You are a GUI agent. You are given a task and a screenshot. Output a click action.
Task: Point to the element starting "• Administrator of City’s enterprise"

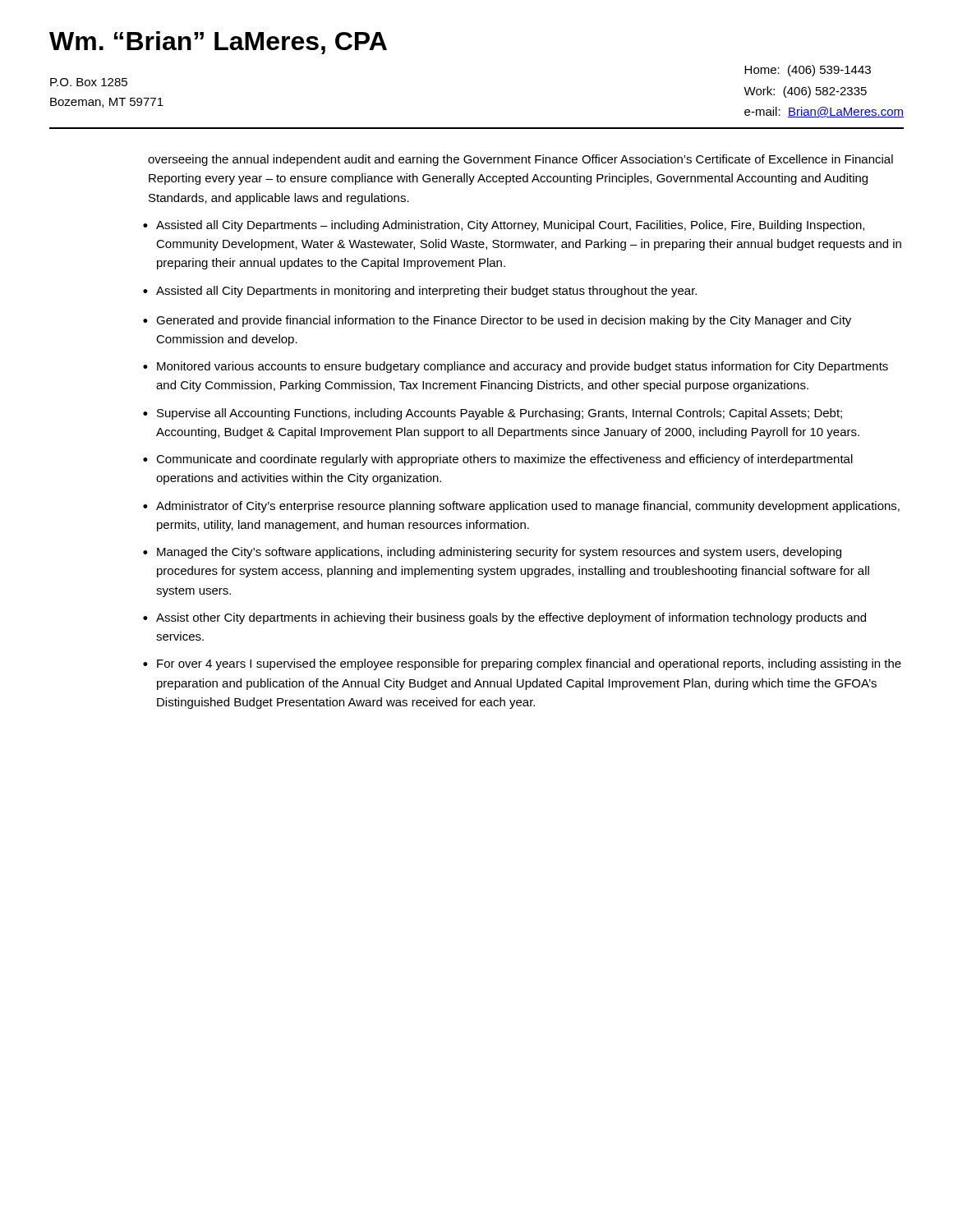pos(476,515)
